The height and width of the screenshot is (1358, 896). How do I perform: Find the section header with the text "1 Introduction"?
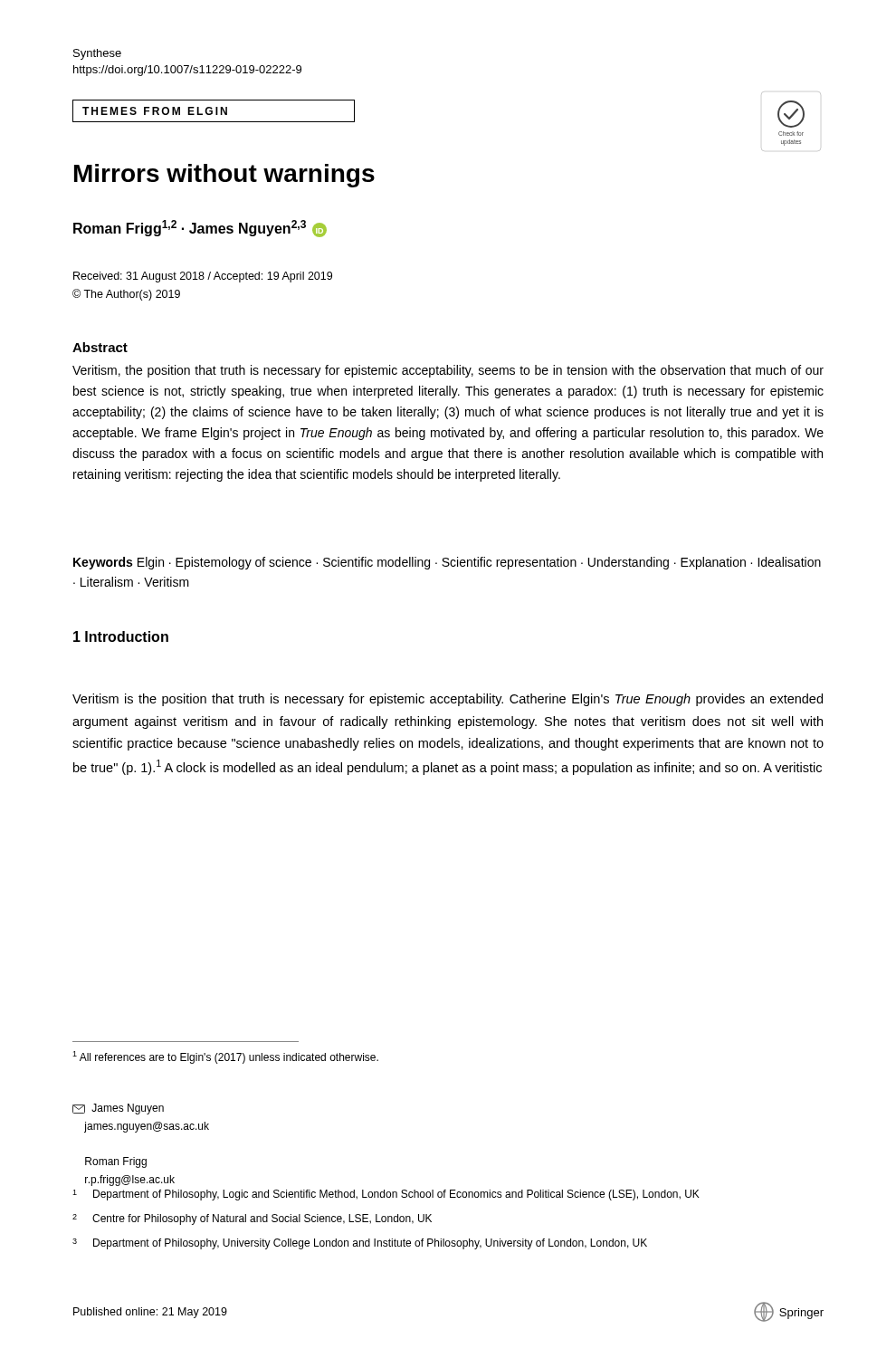(x=121, y=636)
